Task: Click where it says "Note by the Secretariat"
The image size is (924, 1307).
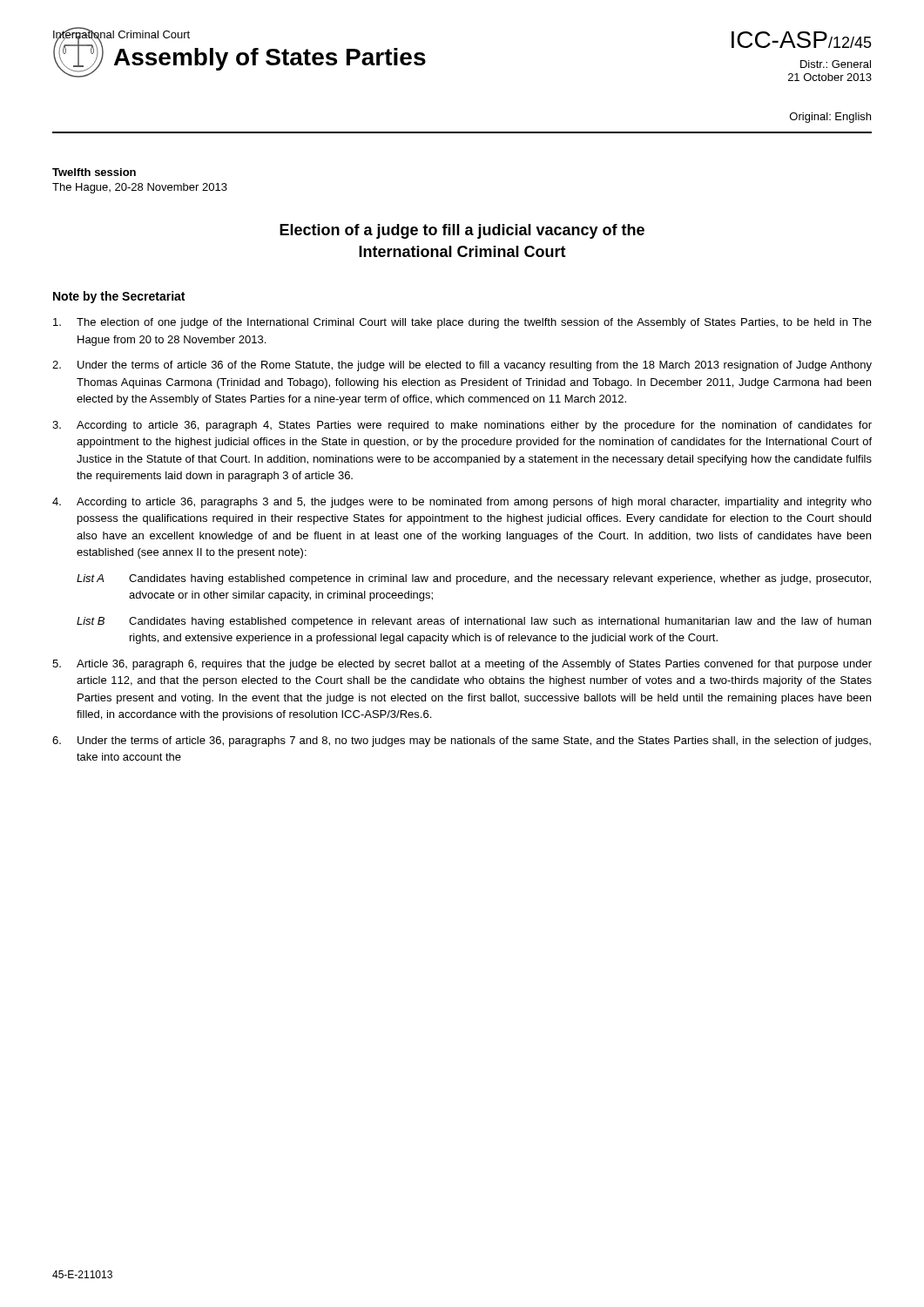Action: click(x=119, y=297)
